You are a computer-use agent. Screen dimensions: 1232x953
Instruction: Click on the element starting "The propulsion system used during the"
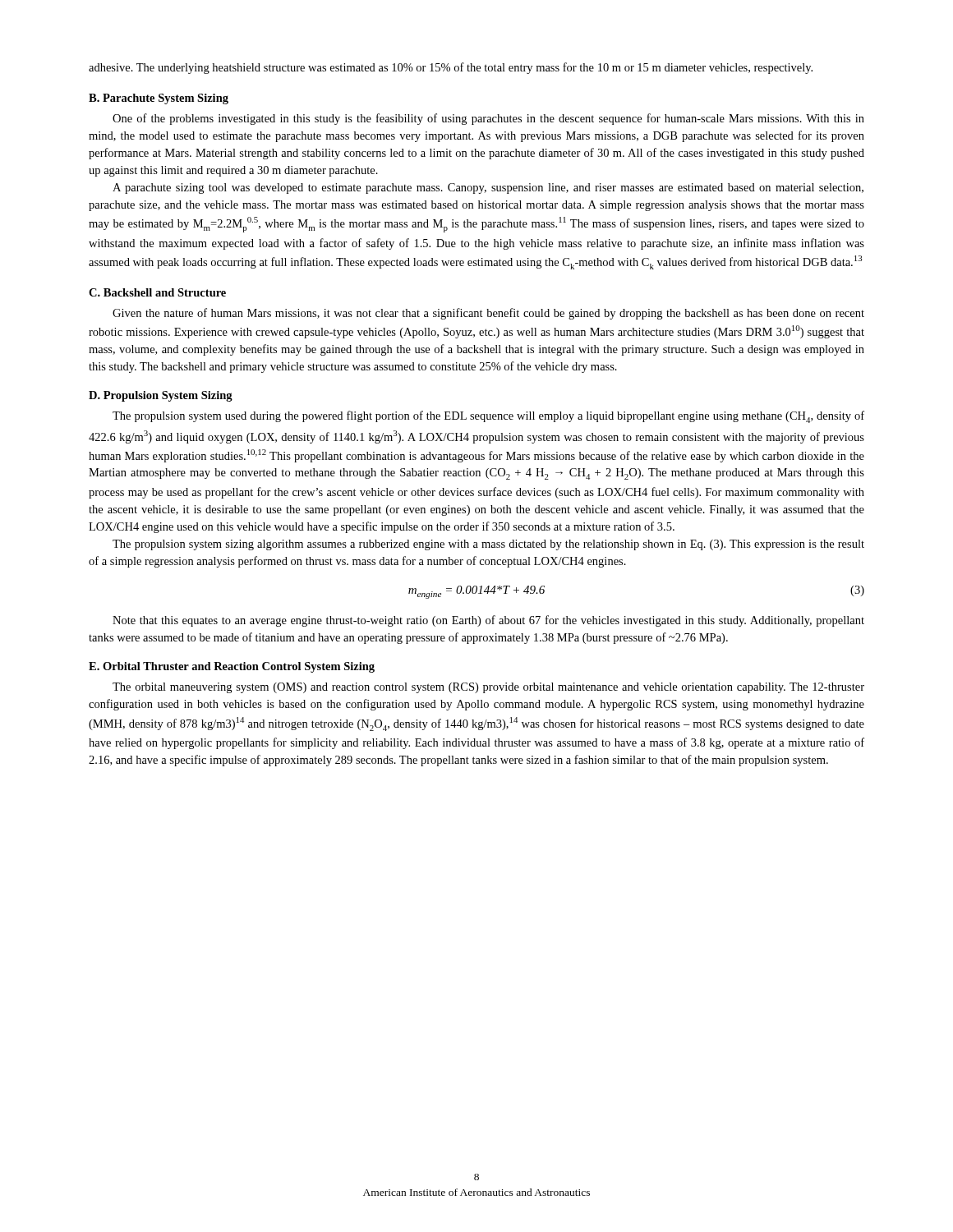pos(476,471)
